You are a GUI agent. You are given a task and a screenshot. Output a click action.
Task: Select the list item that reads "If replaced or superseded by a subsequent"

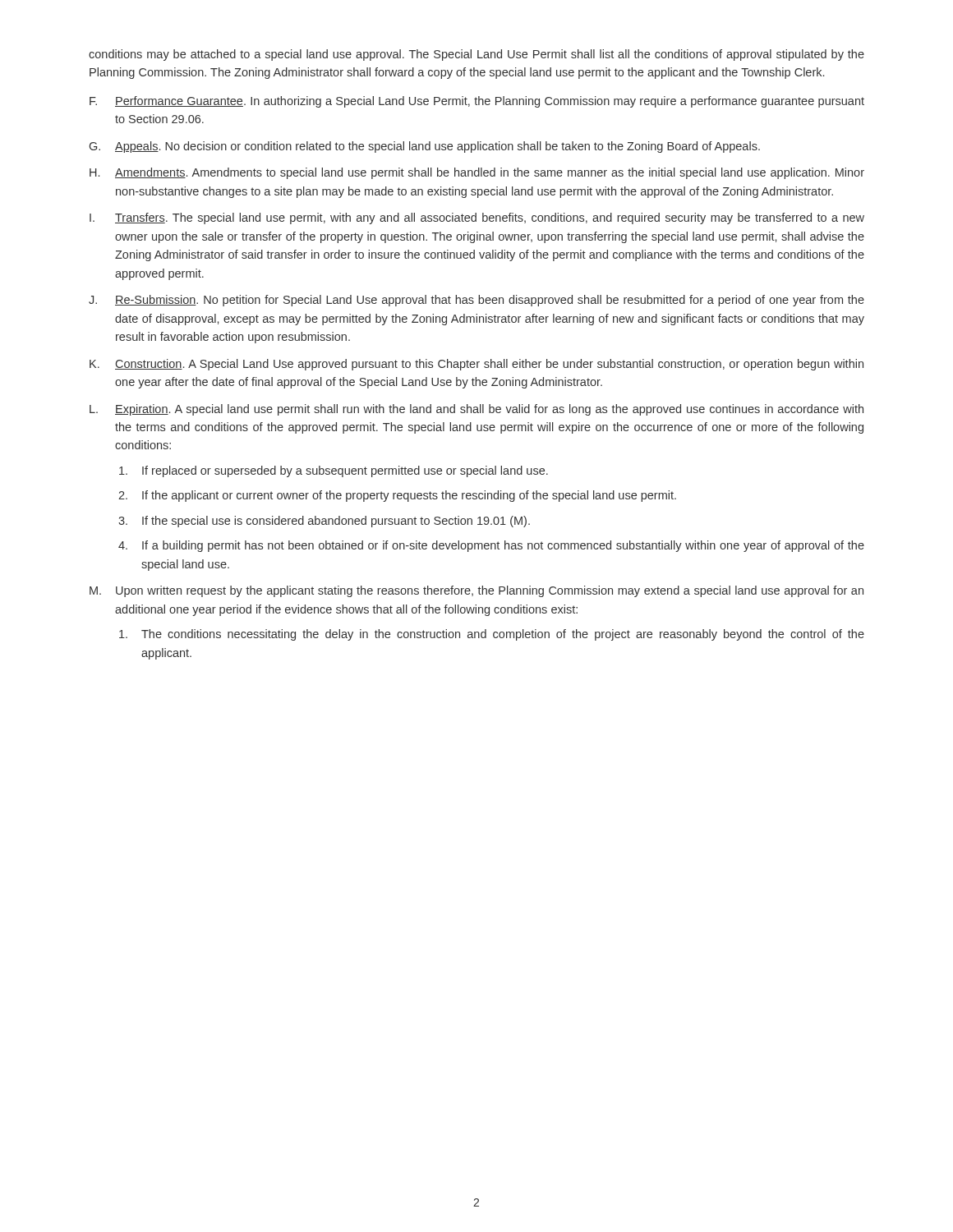[x=491, y=471]
